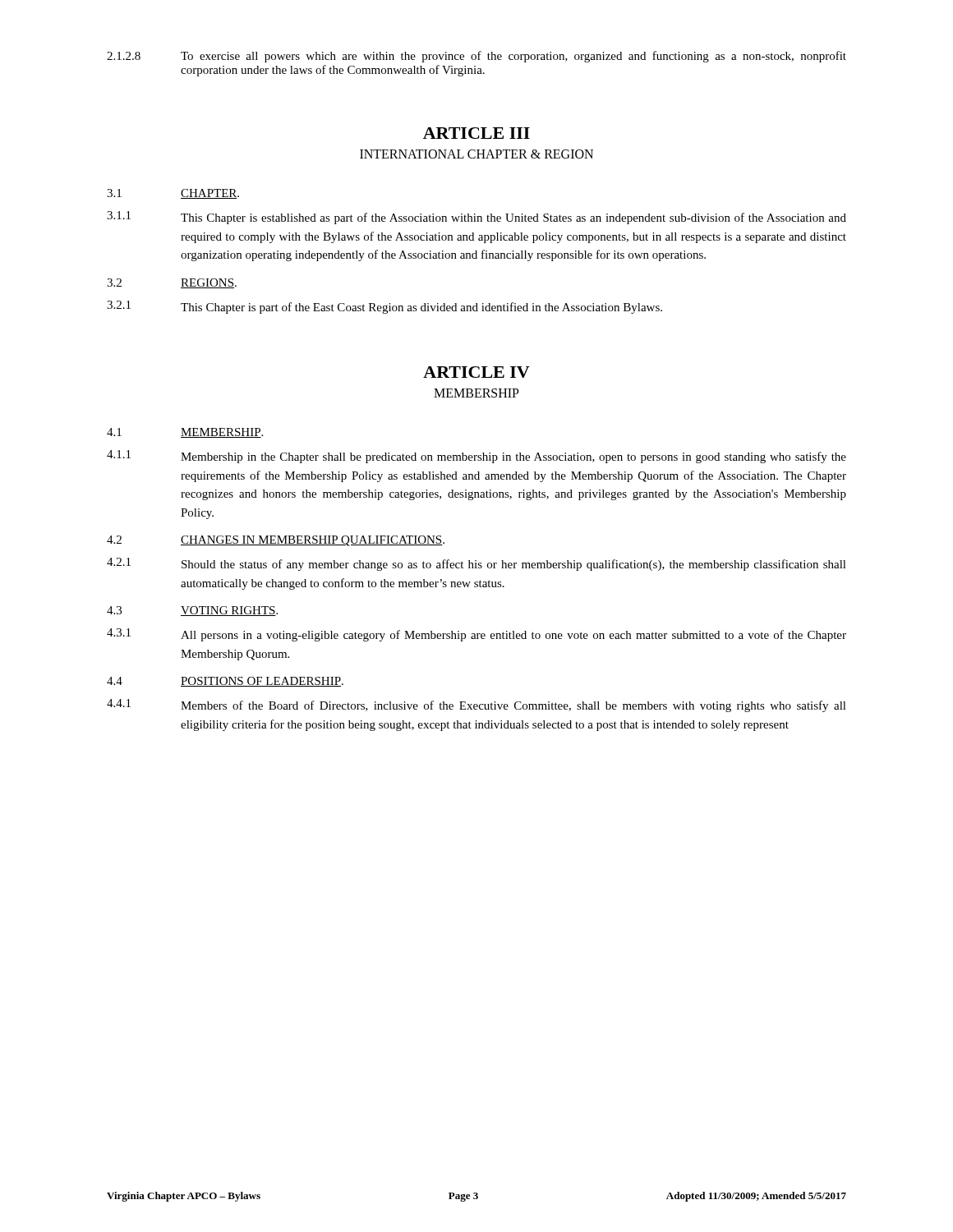Locate the text starting "ARTICLE III INTERNATIONAL CHAPTER &"
The height and width of the screenshot is (1232, 953).
click(x=476, y=142)
